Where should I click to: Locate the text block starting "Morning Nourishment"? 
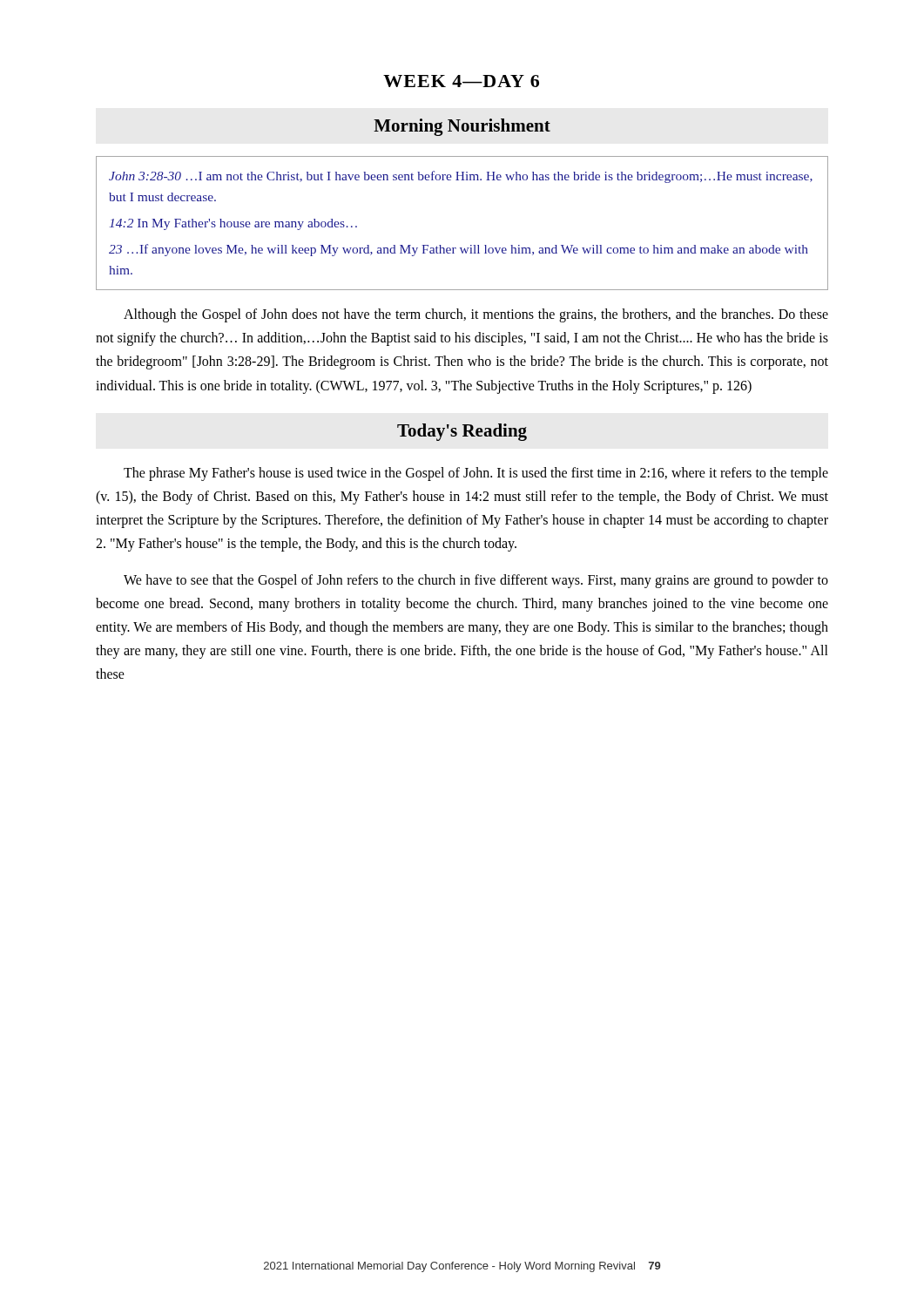click(x=462, y=125)
